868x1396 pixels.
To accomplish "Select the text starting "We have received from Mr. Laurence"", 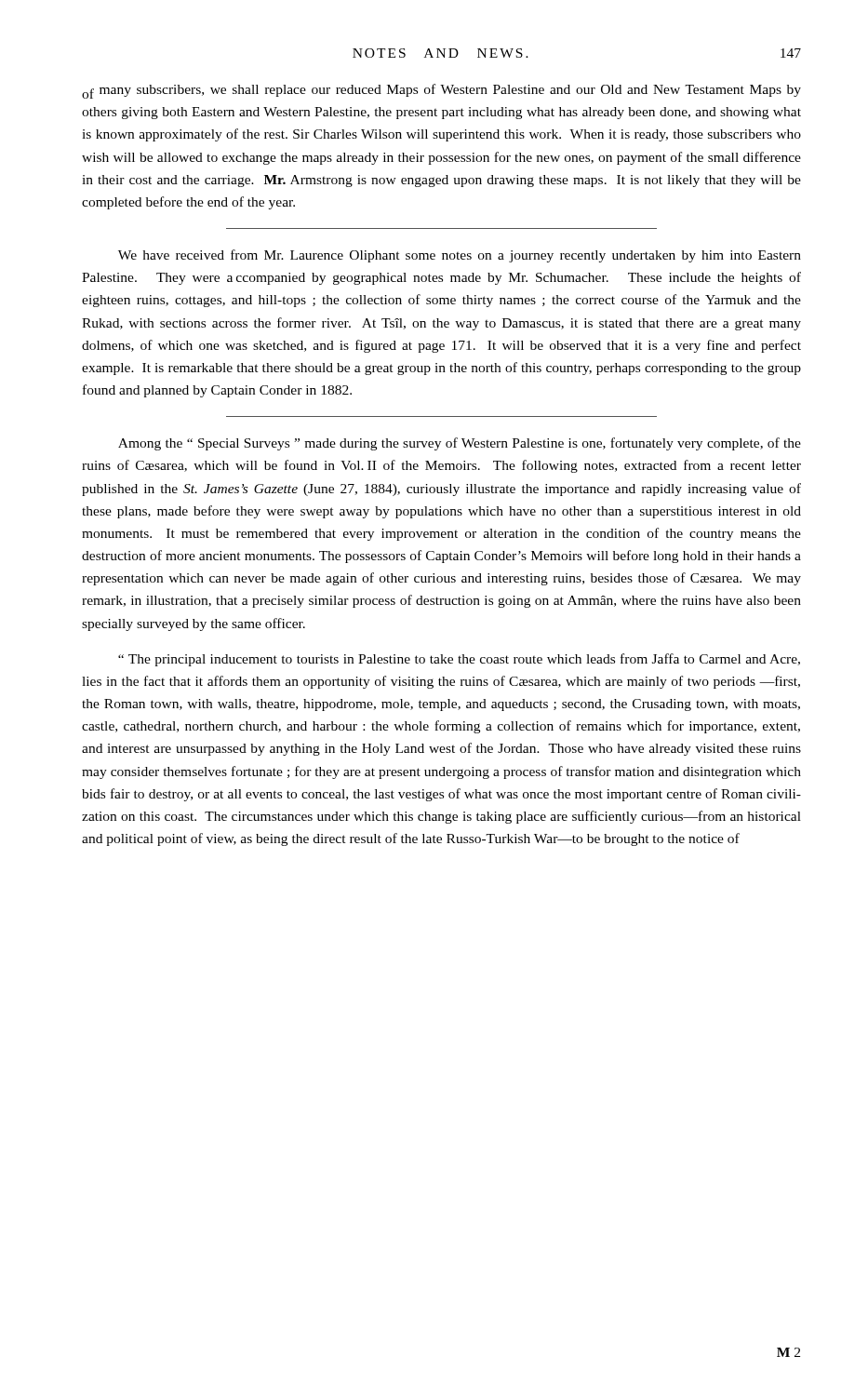I will tap(441, 323).
